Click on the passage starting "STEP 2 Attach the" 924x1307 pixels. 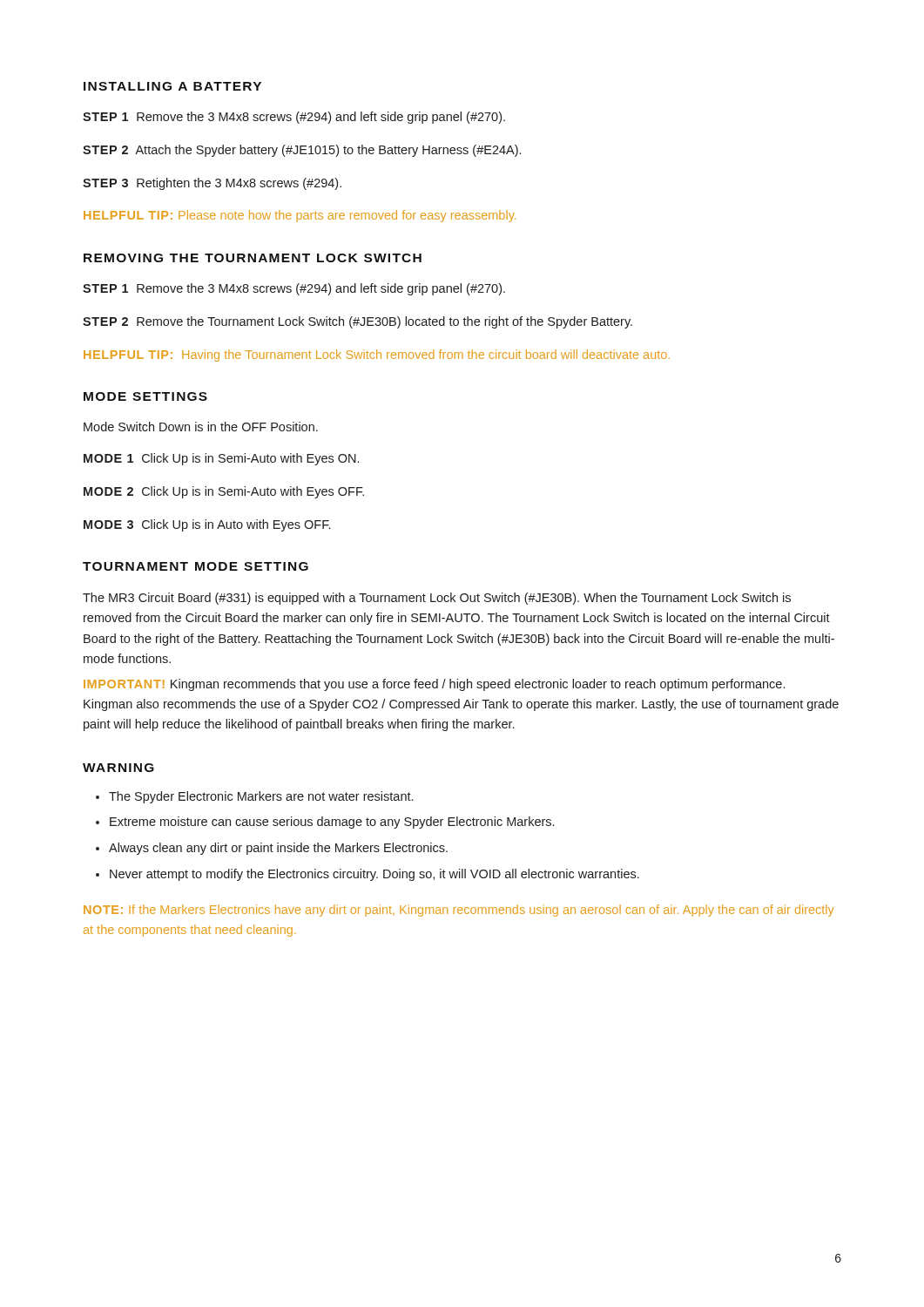[302, 150]
